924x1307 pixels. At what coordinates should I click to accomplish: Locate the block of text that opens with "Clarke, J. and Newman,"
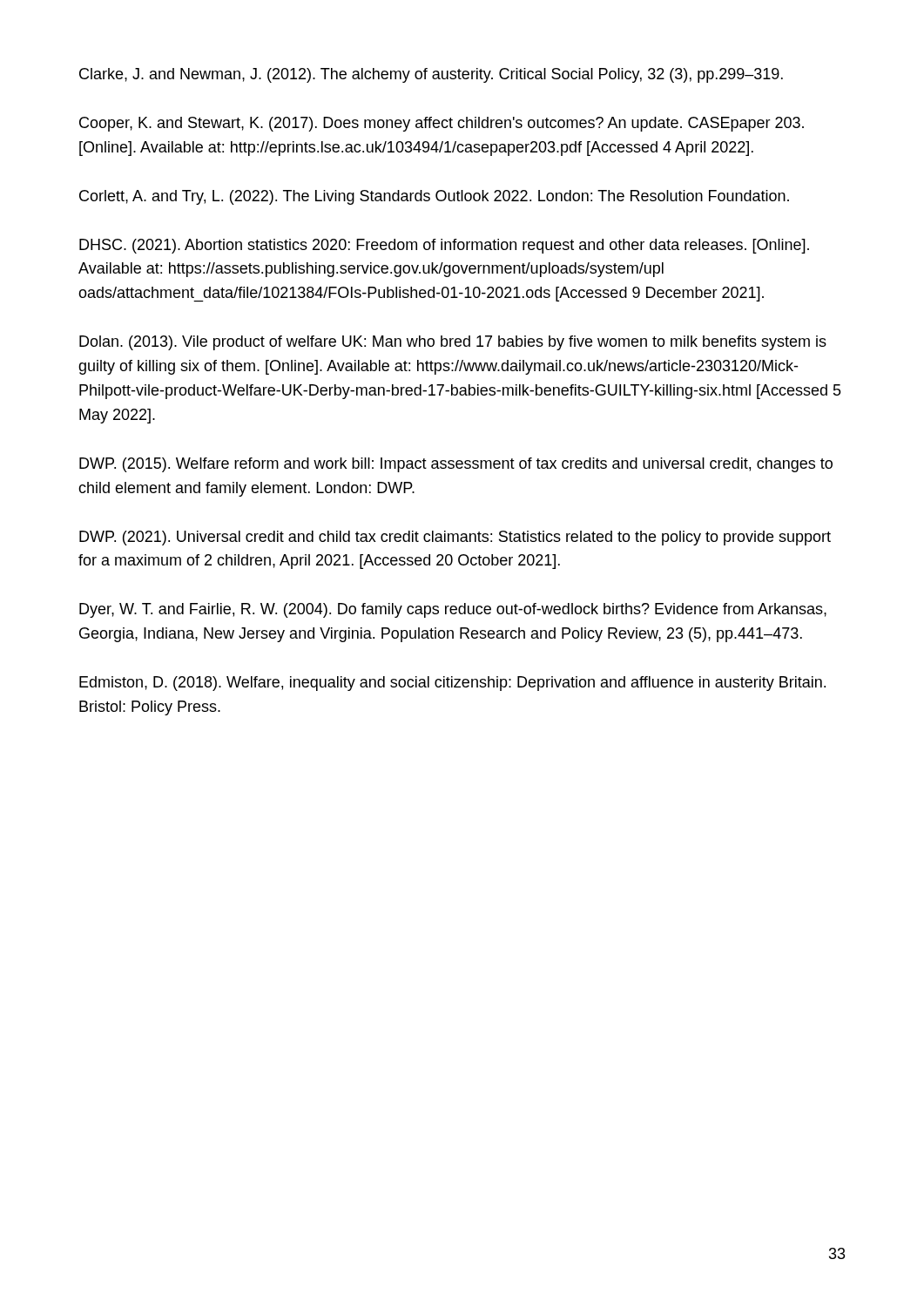pos(431,74)
